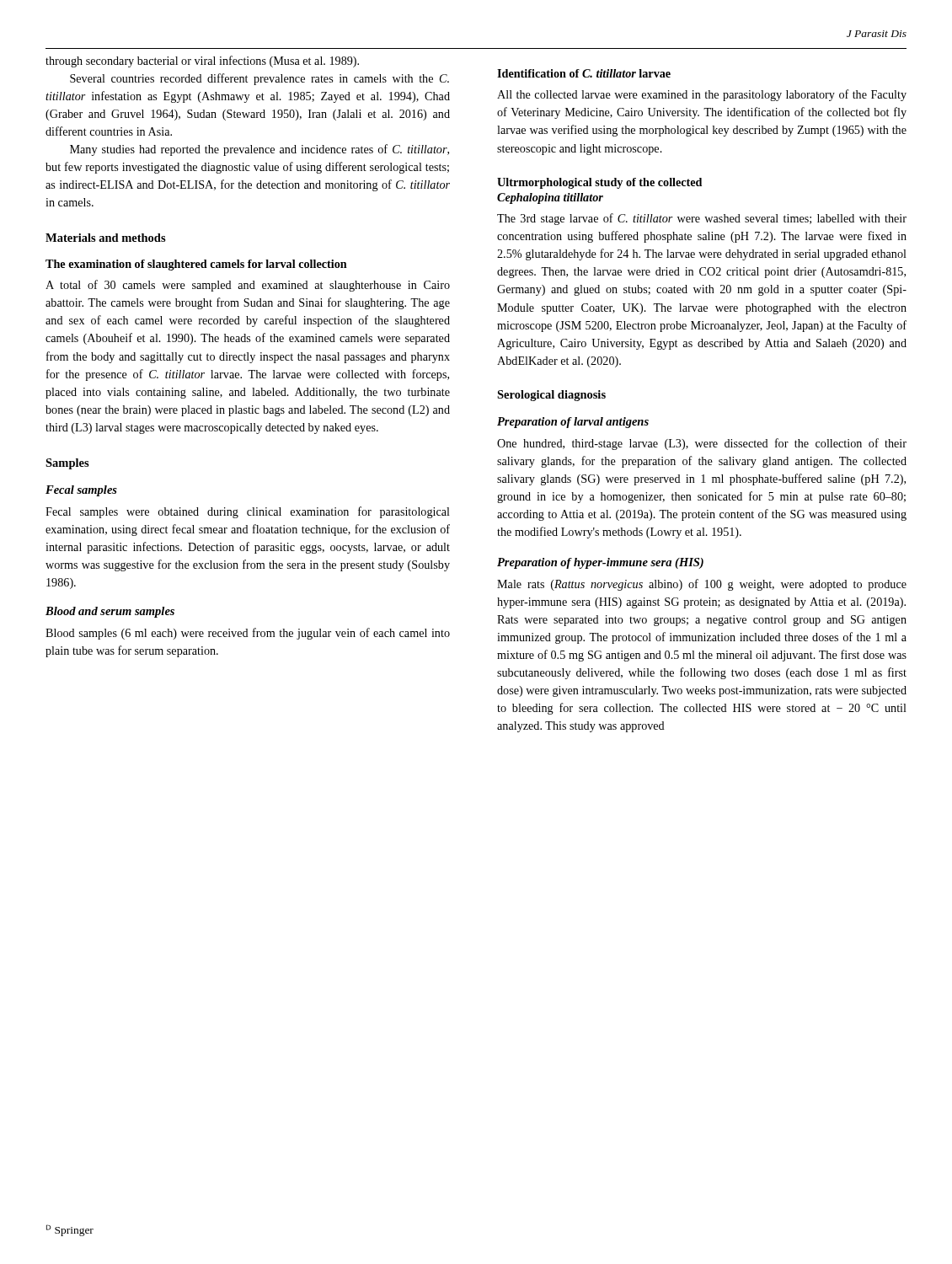The height and width of the screenshot is (1264, 952).
Task: Locate the text "Preparation of hyper-immune sera (HIS)"
Action: tap(601, 562)
